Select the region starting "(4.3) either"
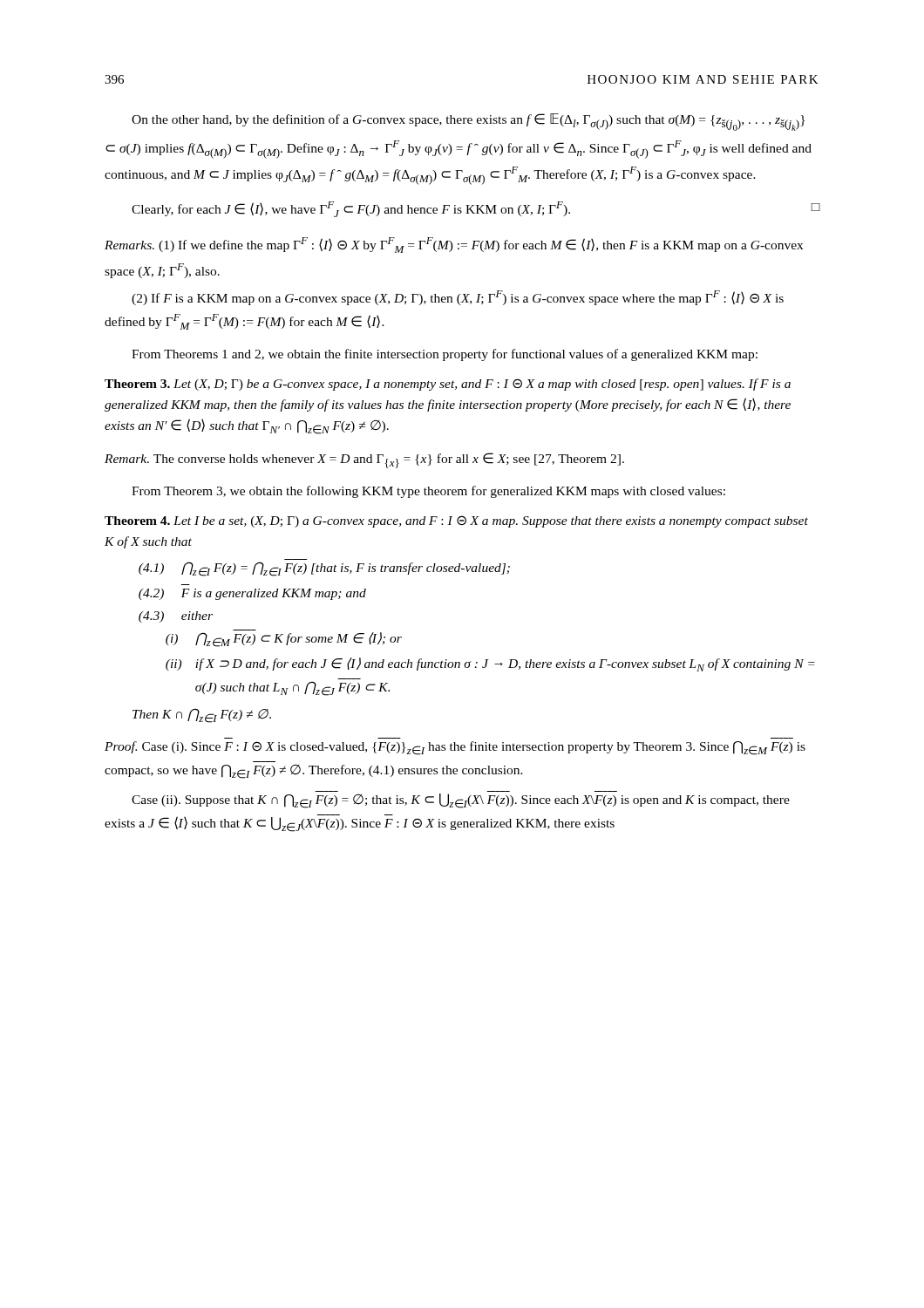The width and height of the screenshot is (924, 1308). coord(176,615)
